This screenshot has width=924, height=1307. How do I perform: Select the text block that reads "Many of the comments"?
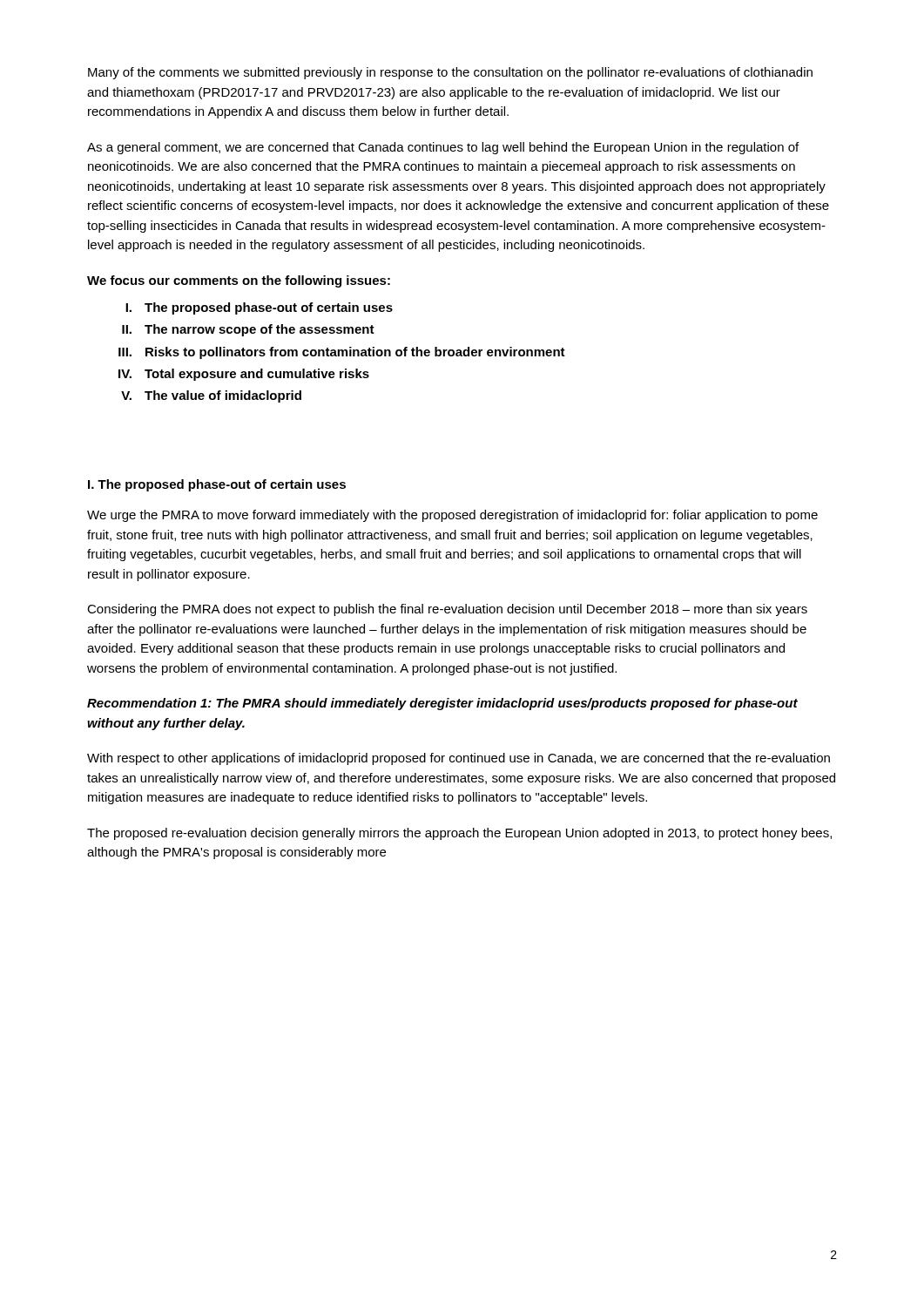[x=450, y=91]
